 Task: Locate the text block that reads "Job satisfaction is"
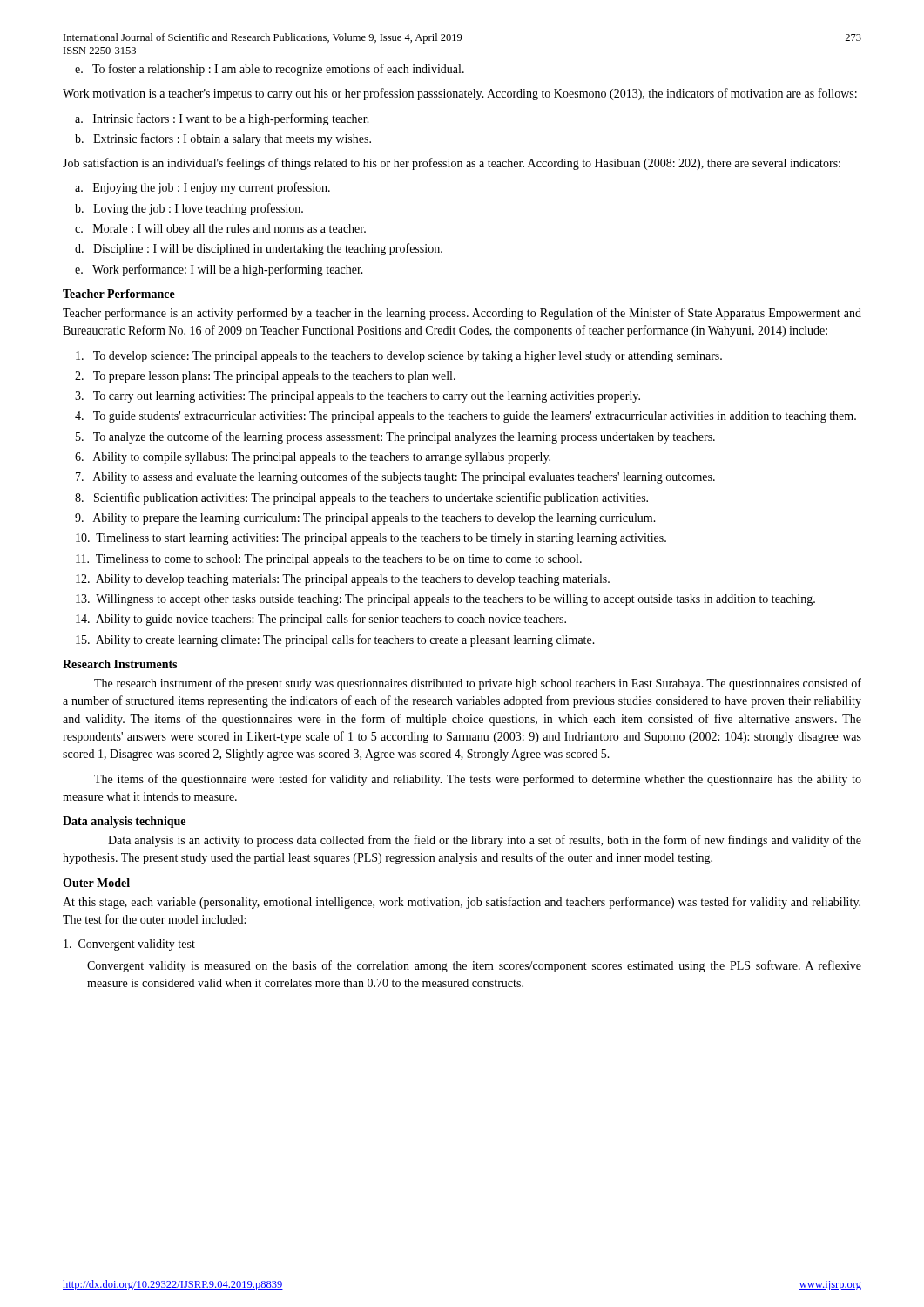(x=452, y=164)
